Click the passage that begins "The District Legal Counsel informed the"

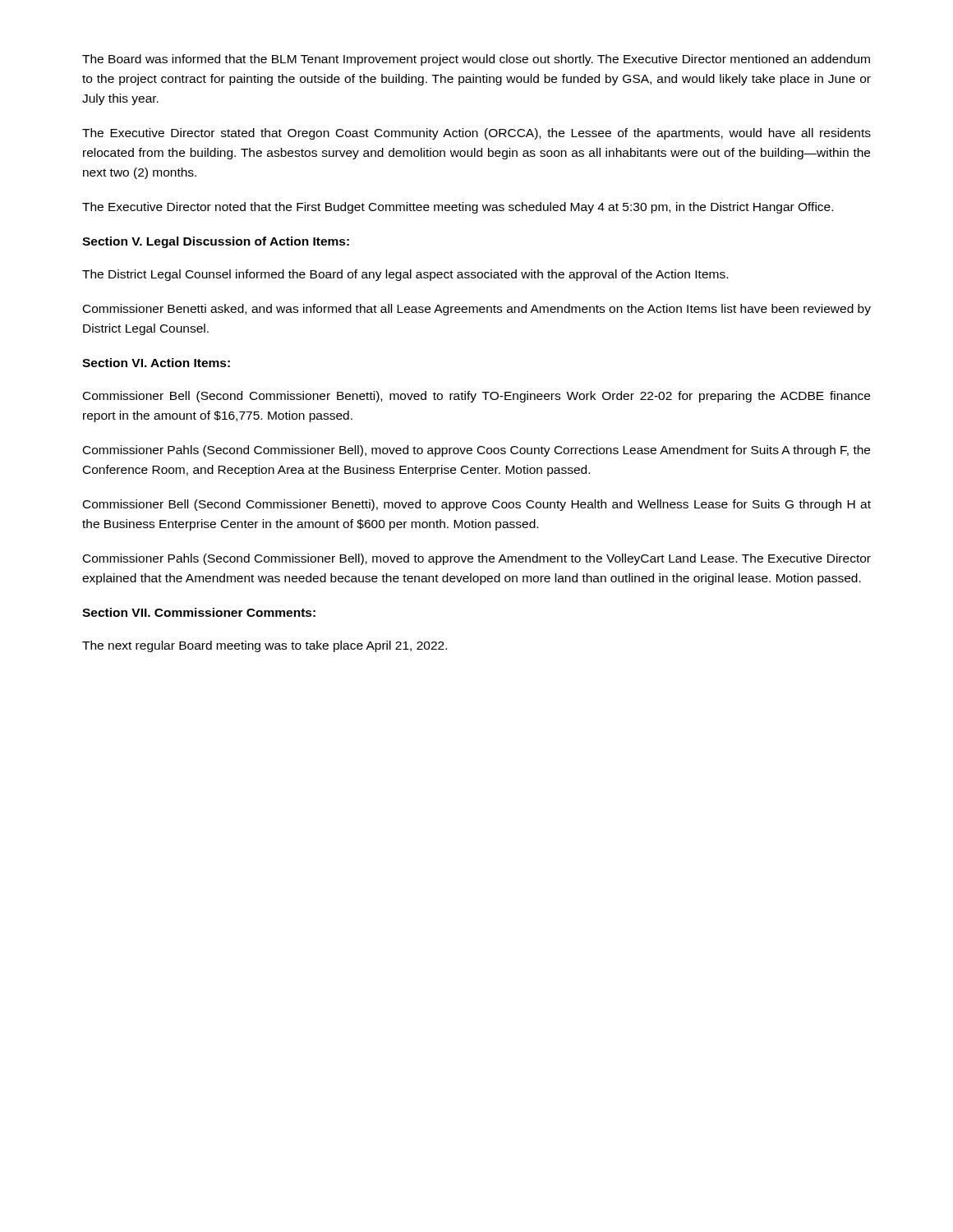coord(406,274)
